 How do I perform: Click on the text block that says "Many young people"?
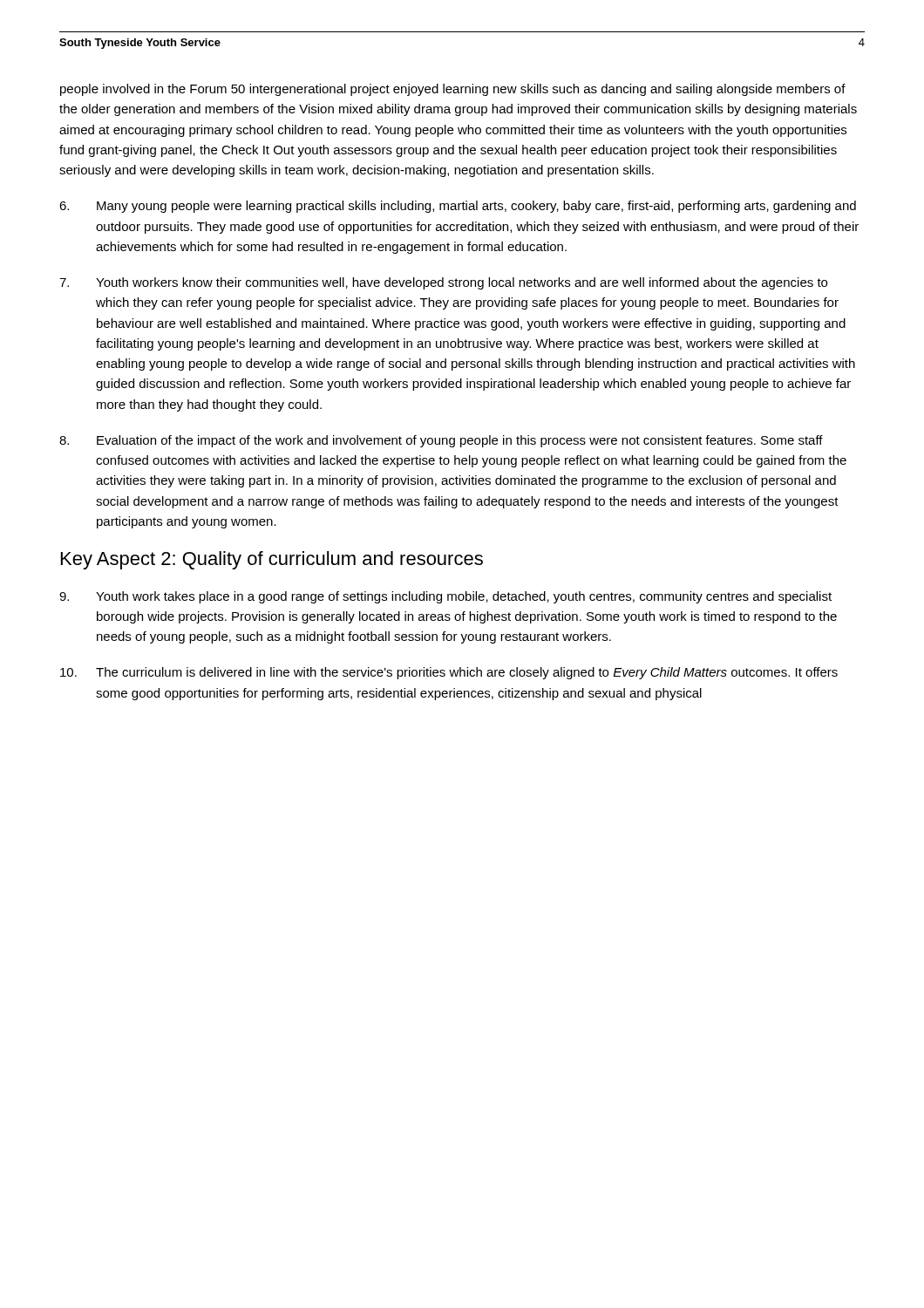pos(462,226)
